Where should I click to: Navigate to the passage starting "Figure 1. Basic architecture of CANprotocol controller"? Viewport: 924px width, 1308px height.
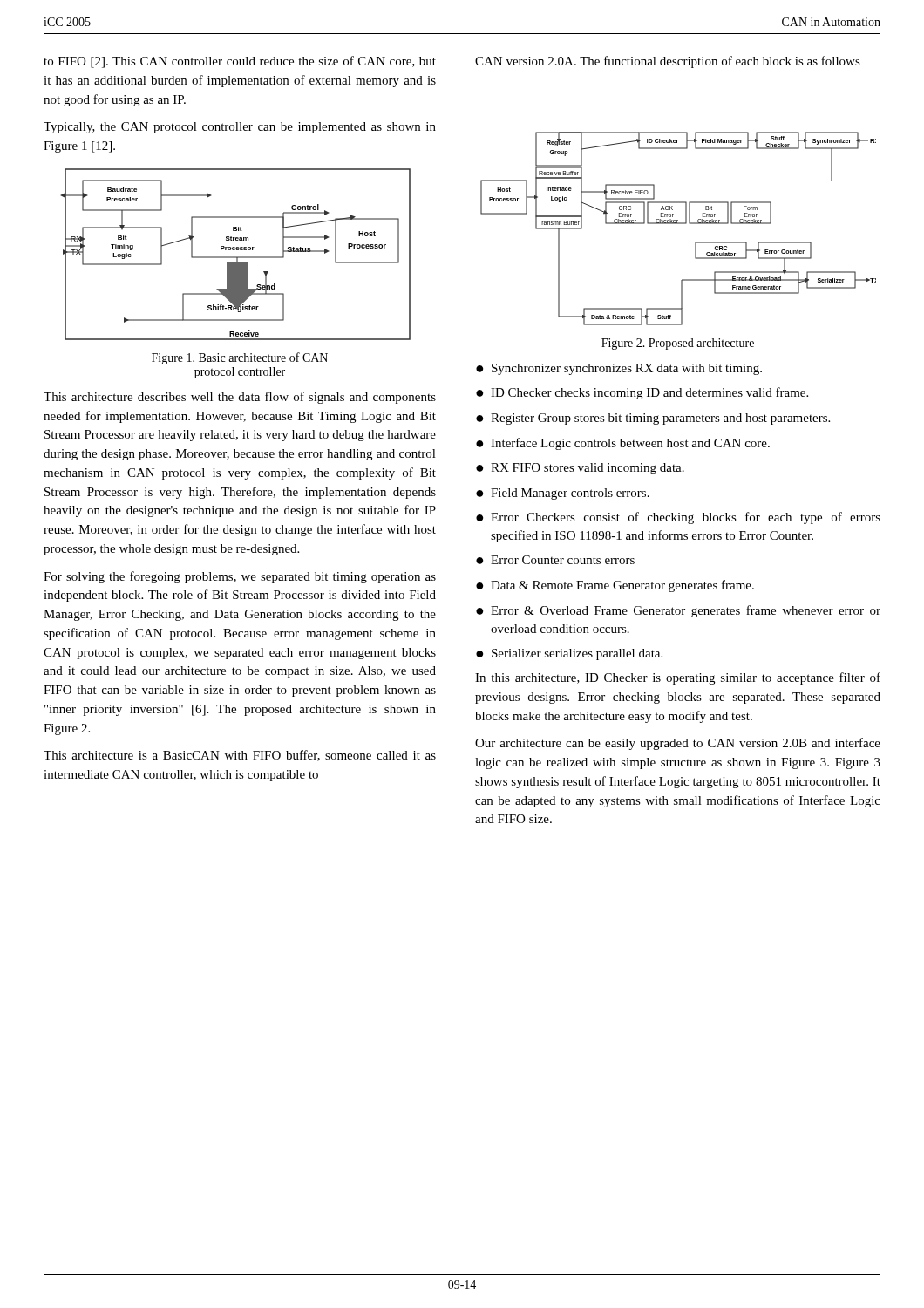(240, 365)
